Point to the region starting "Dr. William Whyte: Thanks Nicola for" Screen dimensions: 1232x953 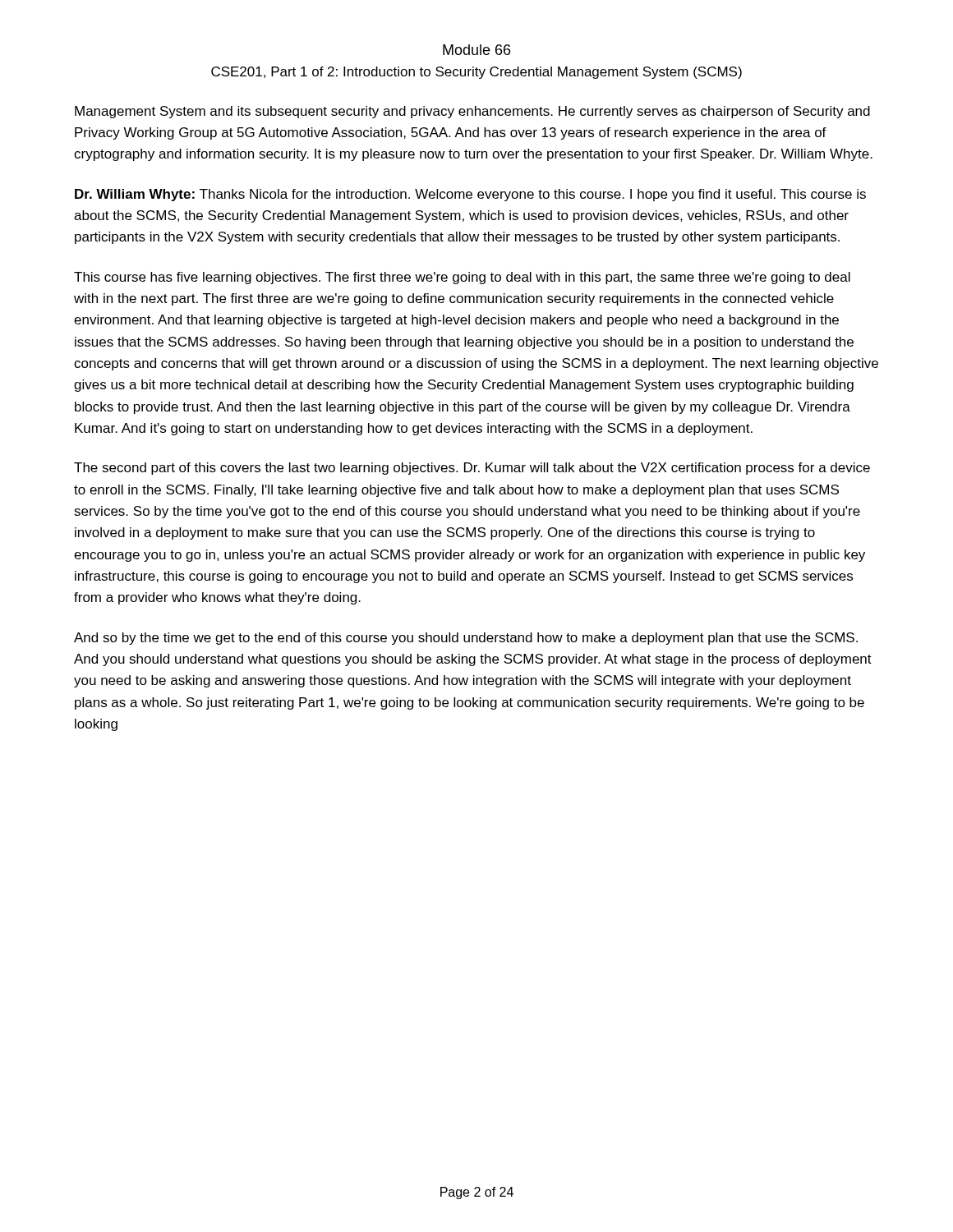(470, 215)
